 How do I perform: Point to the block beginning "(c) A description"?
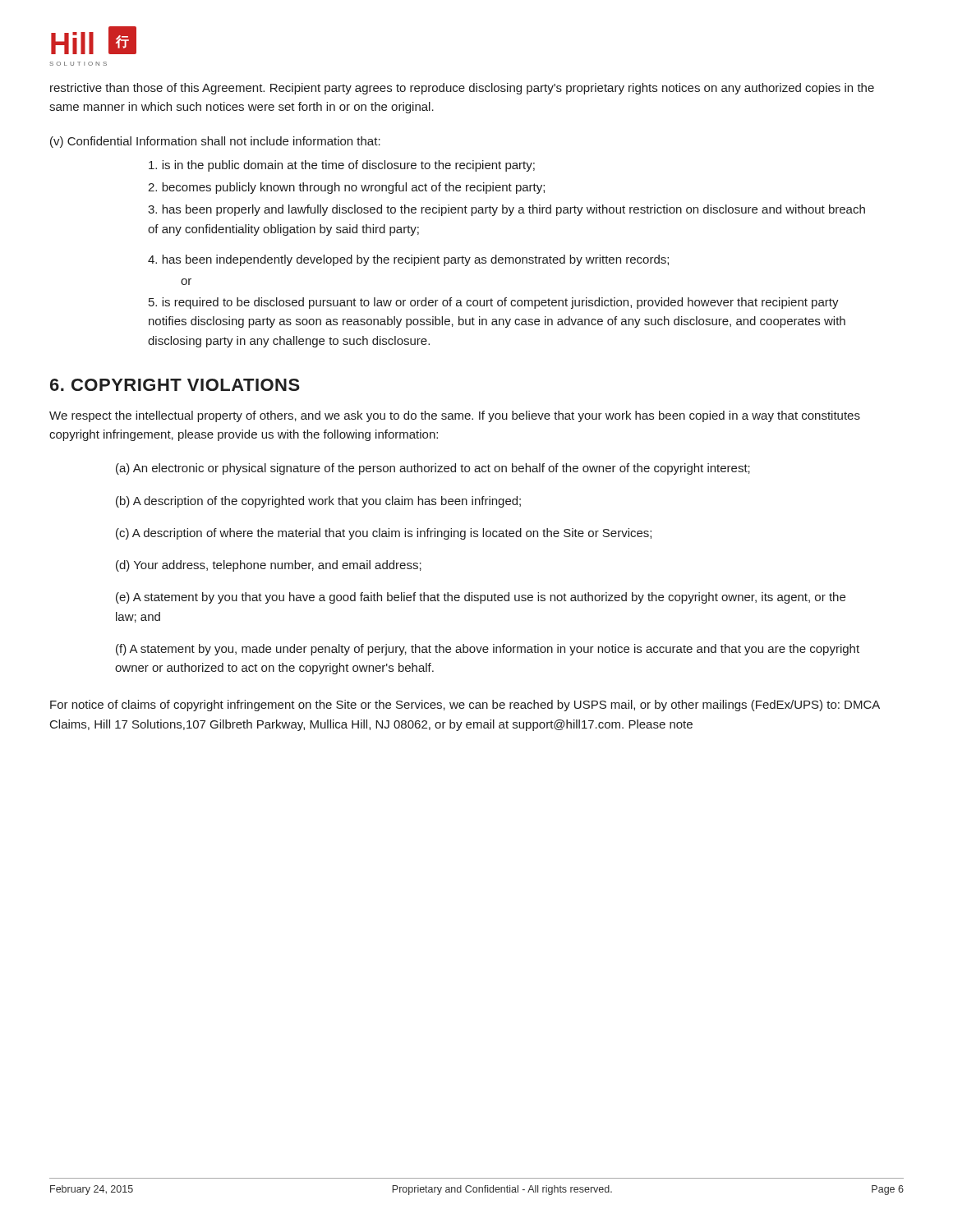[384, 532]
